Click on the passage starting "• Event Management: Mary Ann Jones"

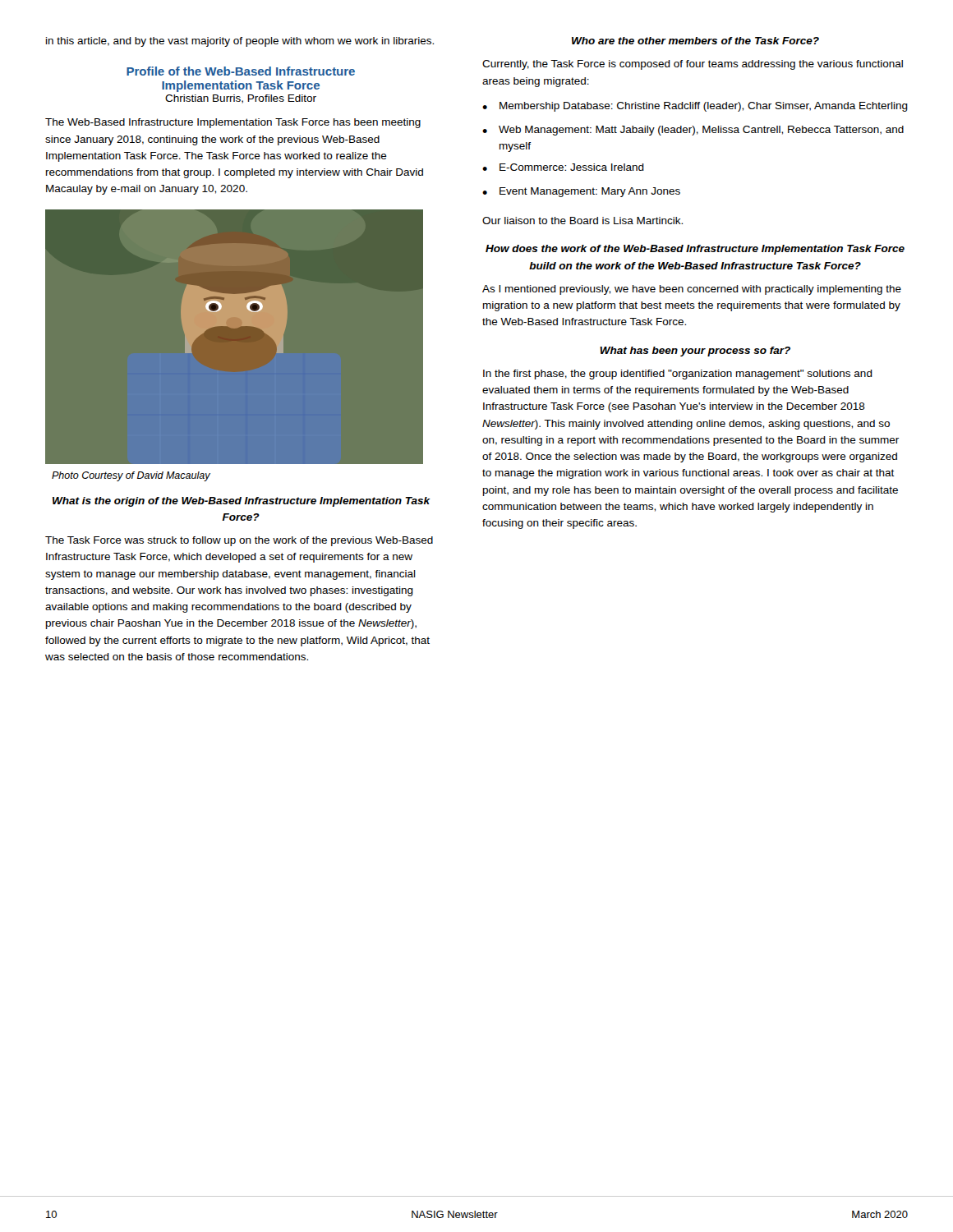[581, 192]
